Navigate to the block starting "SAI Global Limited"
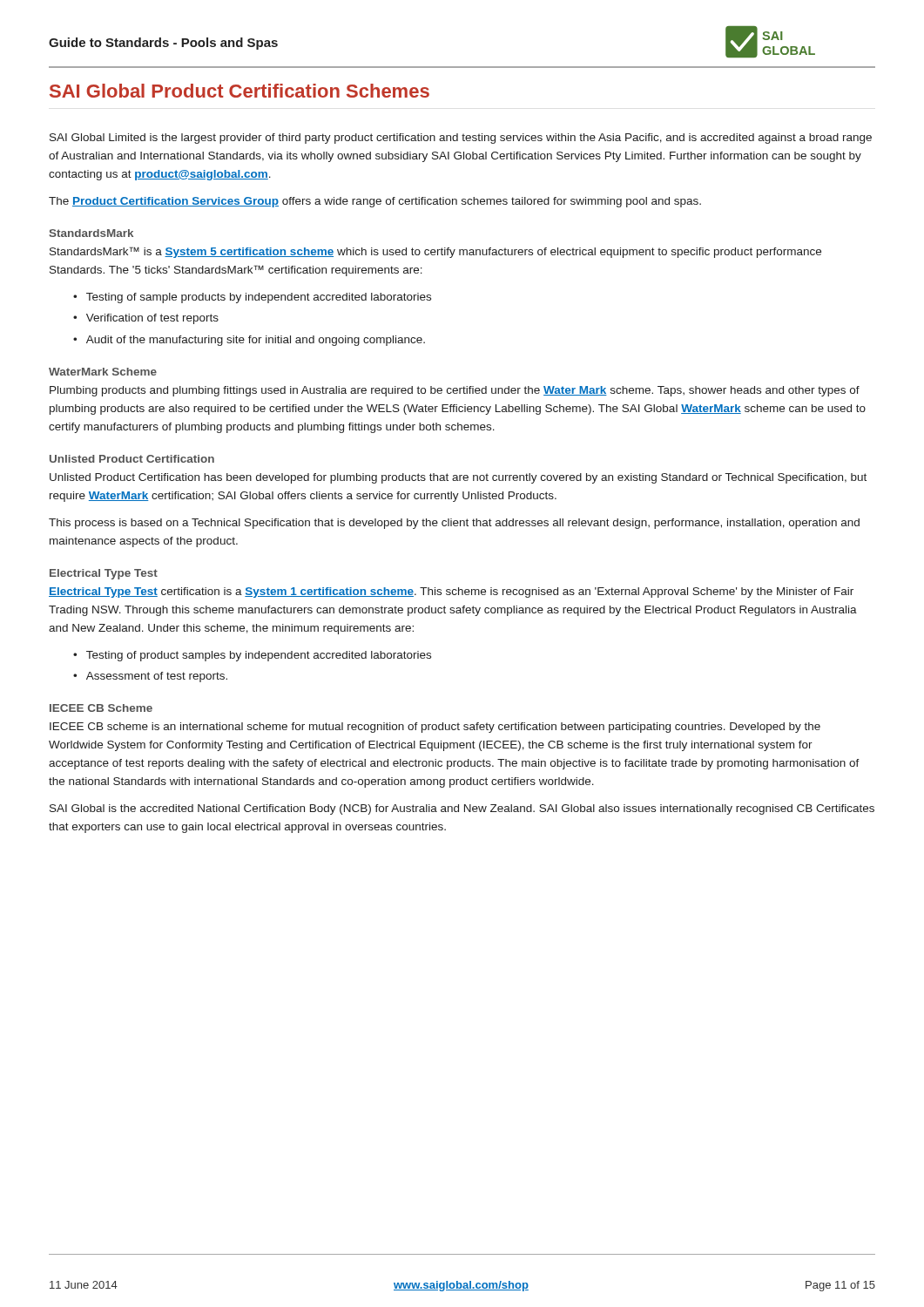Screen dimensions: 1307x924 [460, 155]
